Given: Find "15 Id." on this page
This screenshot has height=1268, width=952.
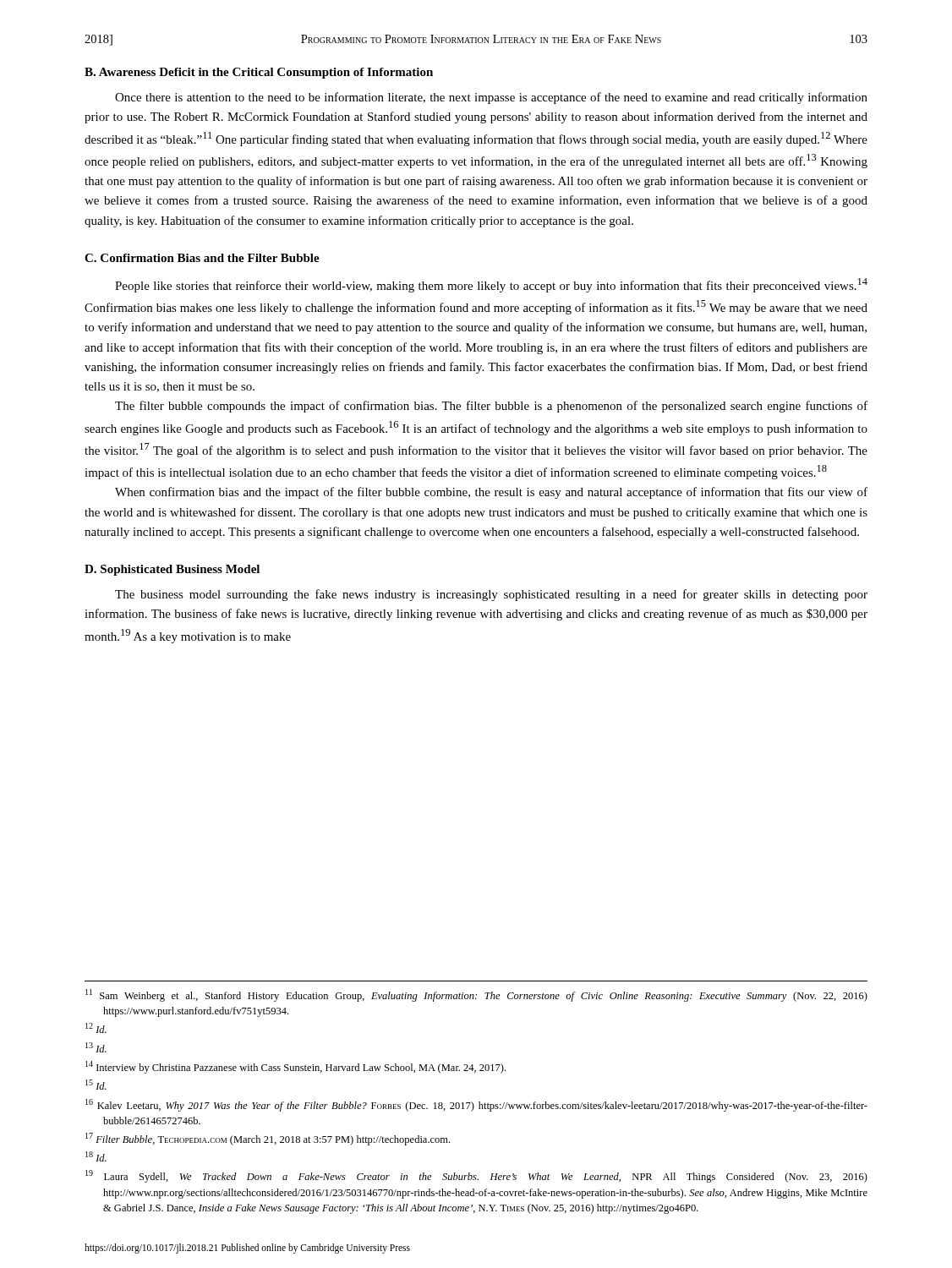Looking at the screenshot, I should point(96,1085).
